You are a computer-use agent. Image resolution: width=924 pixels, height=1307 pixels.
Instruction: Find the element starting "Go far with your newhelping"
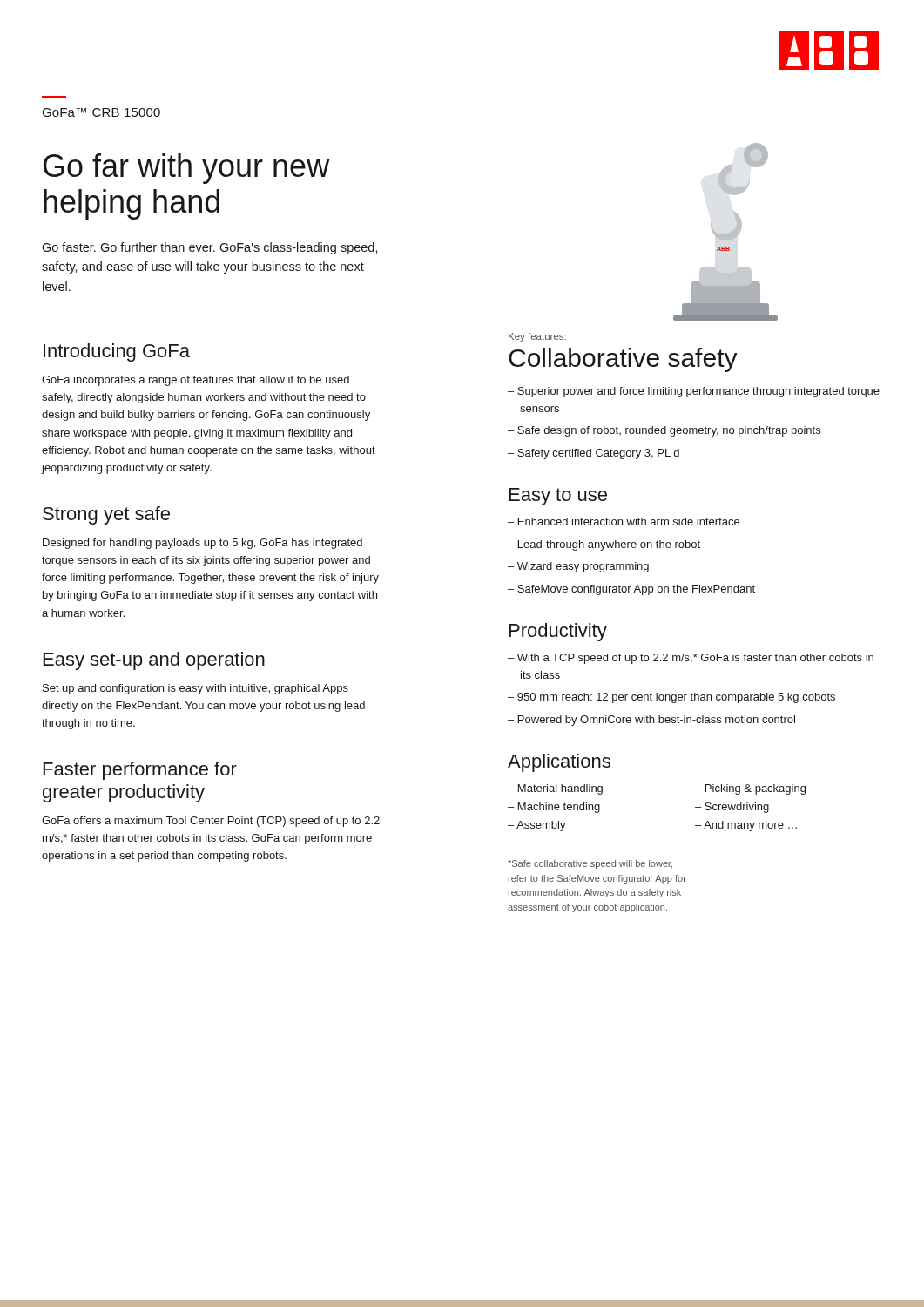(x=212, y=184)
